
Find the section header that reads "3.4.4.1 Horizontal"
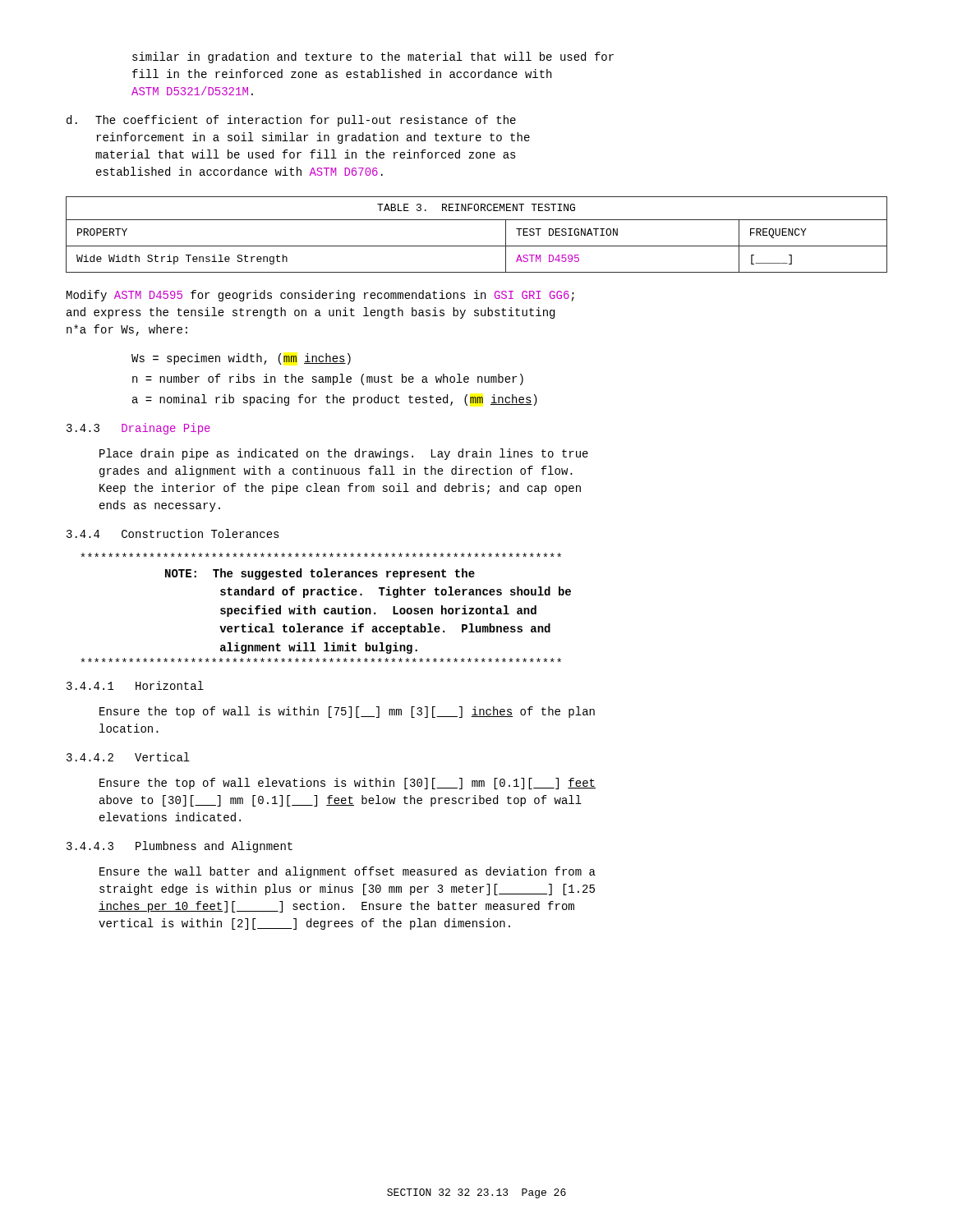click(x=135, y=687)
